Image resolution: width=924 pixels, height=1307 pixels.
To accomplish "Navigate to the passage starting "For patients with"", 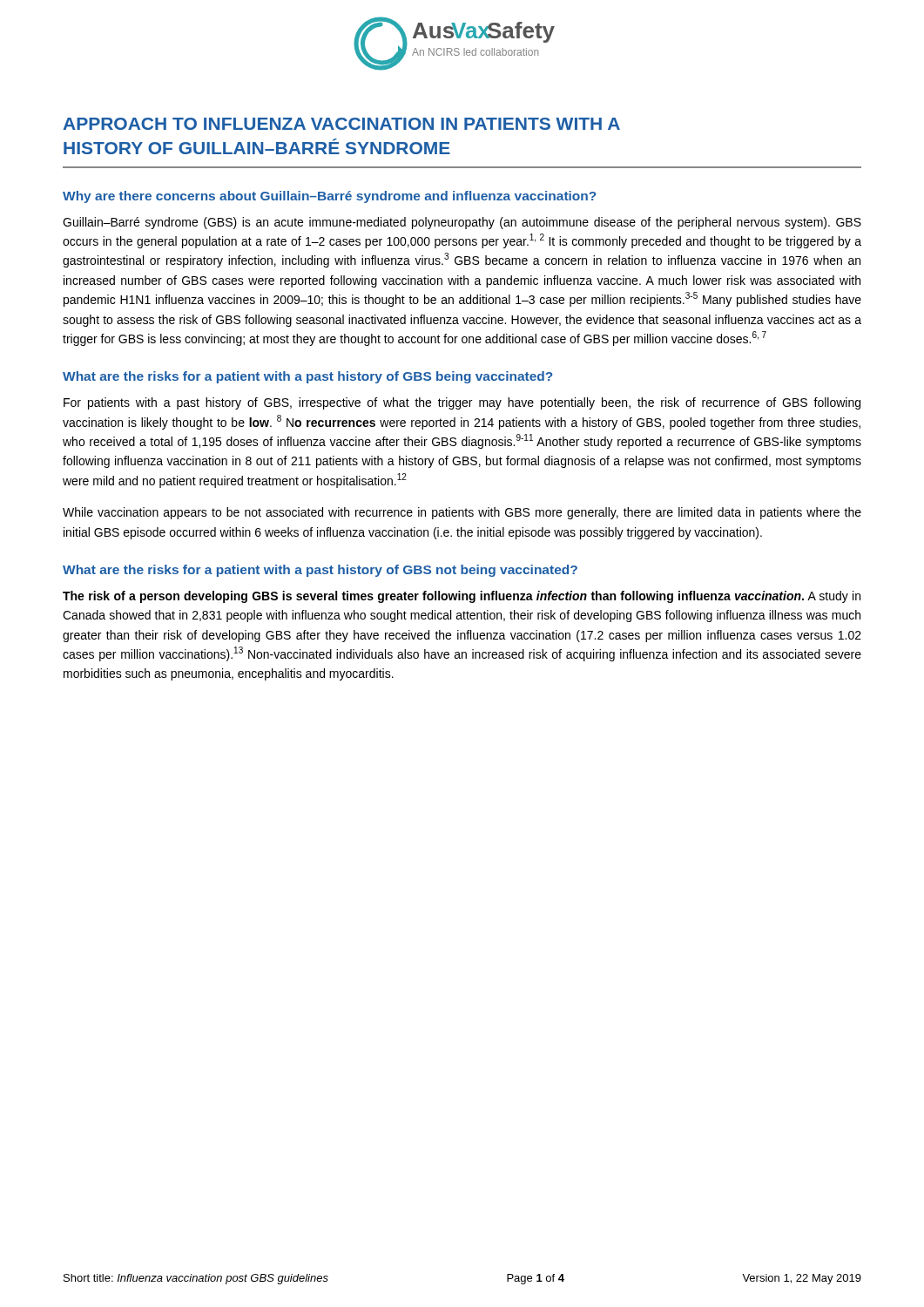I will point(462,442).
